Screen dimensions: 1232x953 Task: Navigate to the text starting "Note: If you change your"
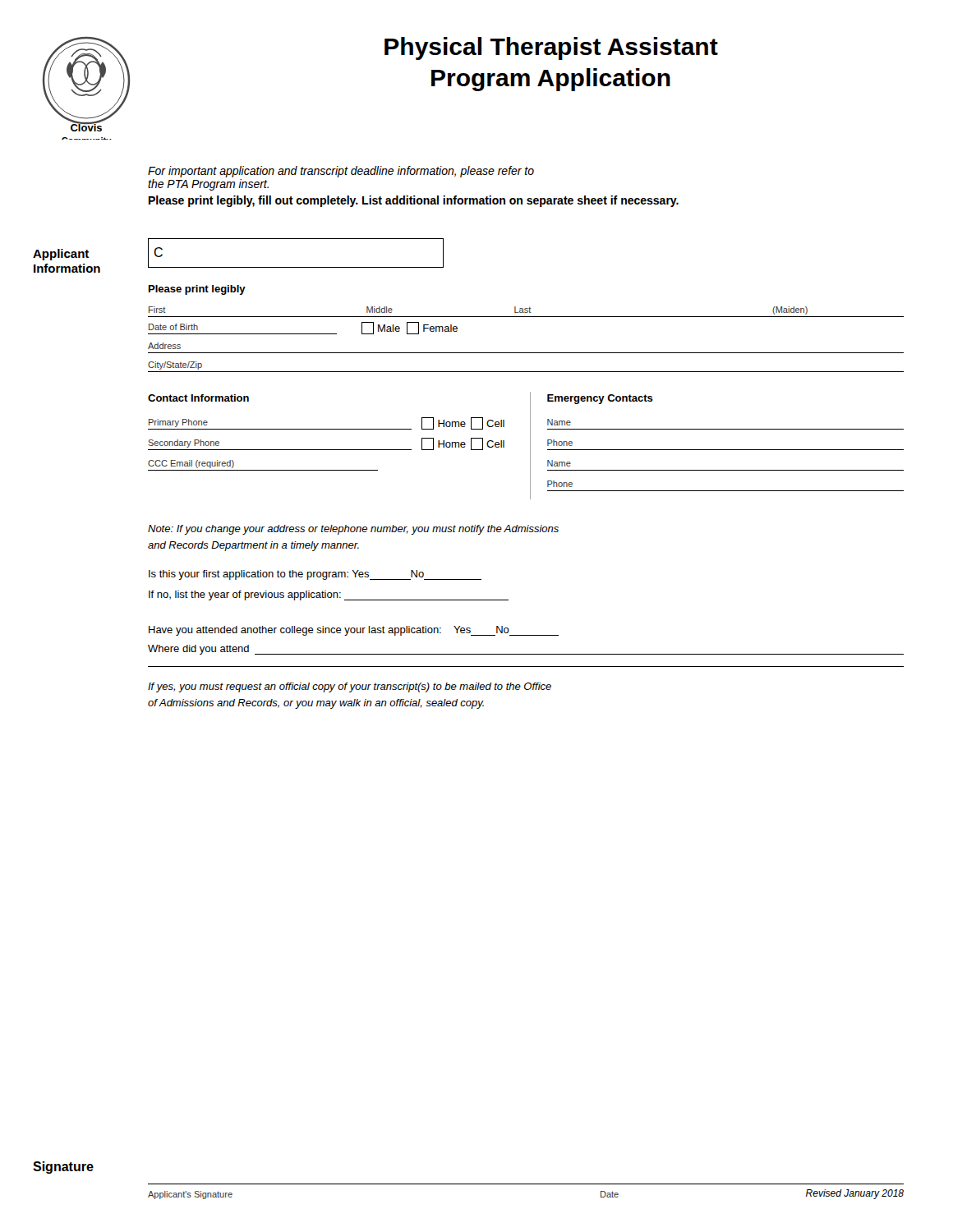[353, 537]
